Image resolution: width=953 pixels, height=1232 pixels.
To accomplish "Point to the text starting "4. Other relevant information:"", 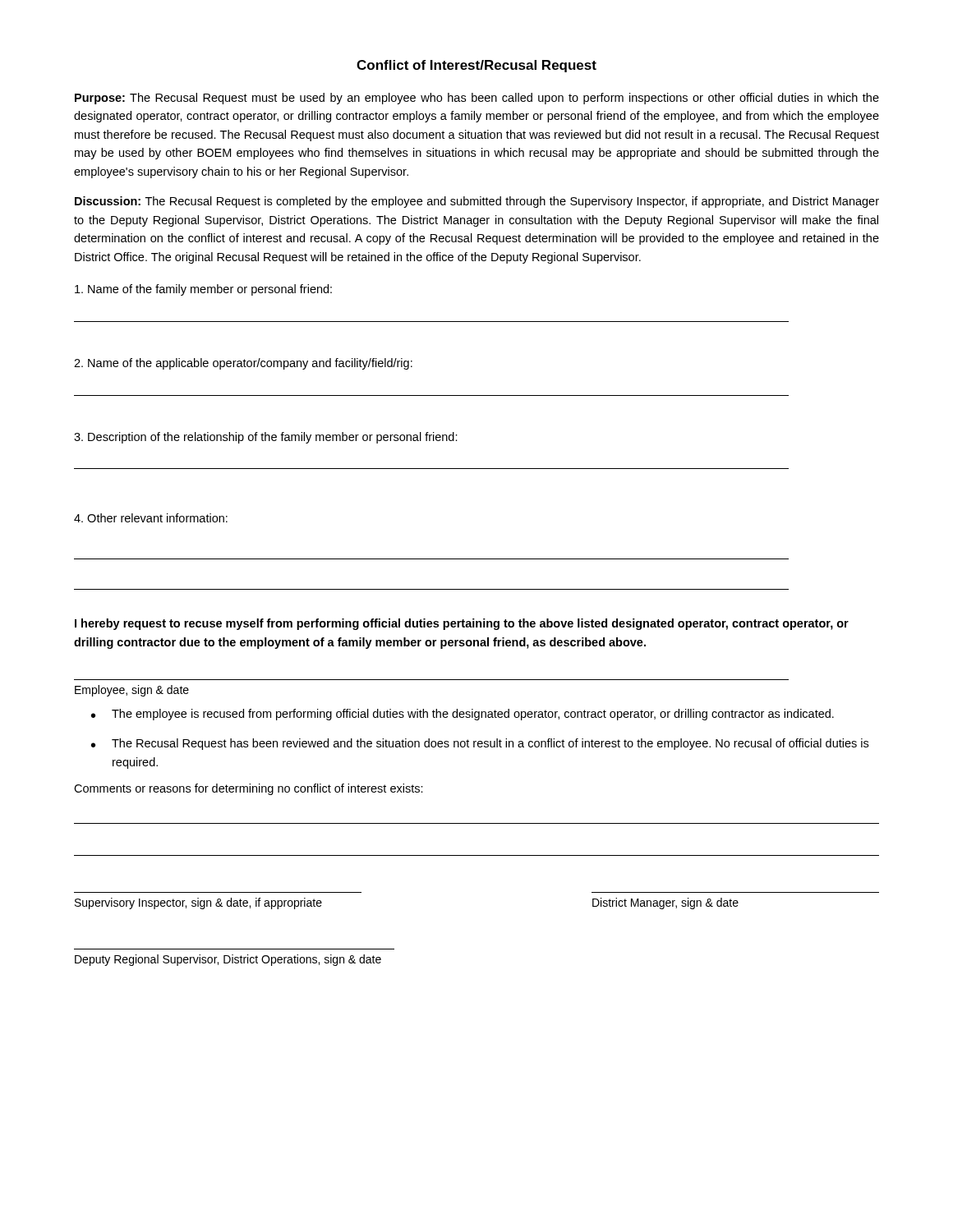I will click(151, 519).
